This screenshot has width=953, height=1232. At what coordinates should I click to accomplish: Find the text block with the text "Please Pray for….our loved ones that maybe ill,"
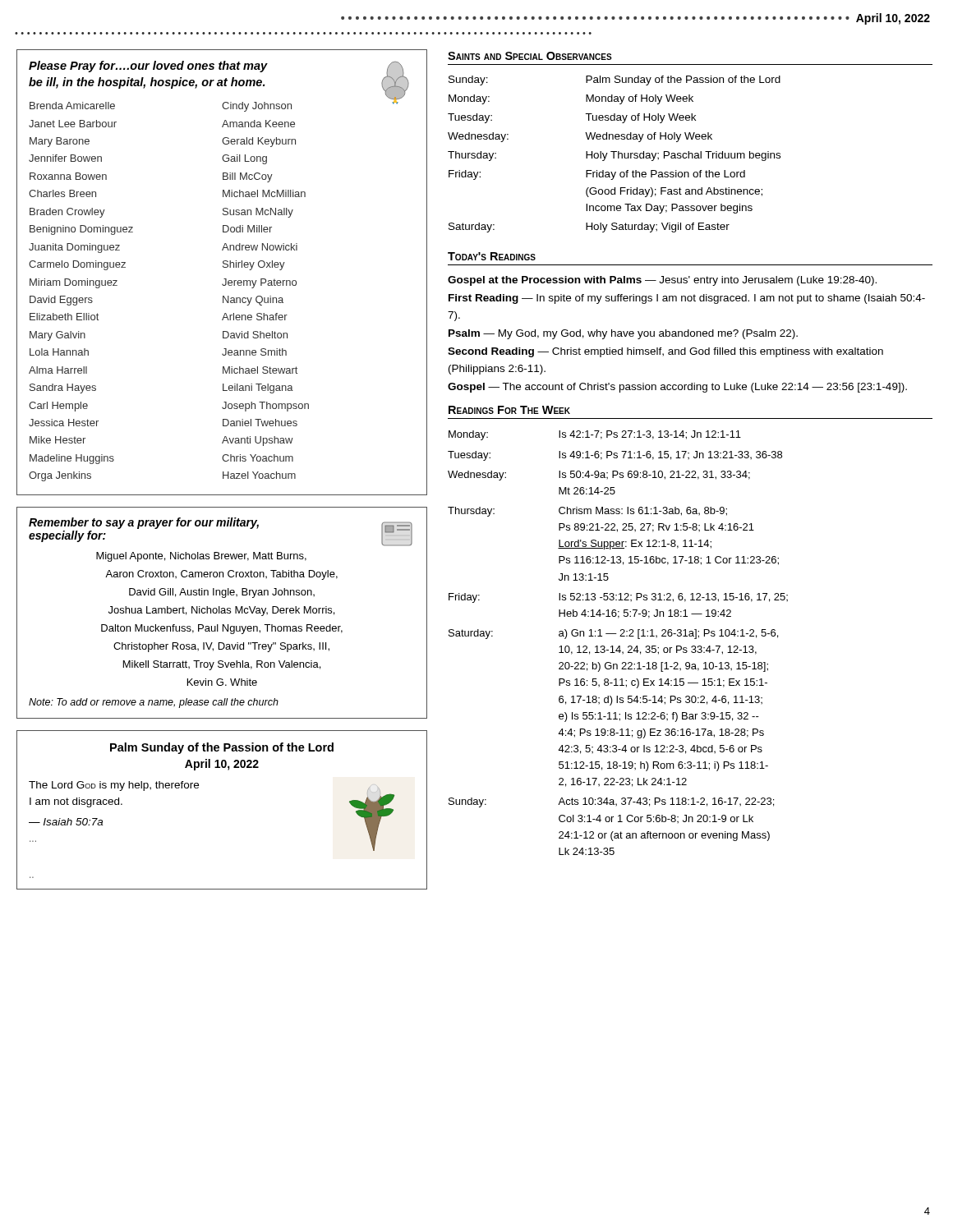coord(224,271)
